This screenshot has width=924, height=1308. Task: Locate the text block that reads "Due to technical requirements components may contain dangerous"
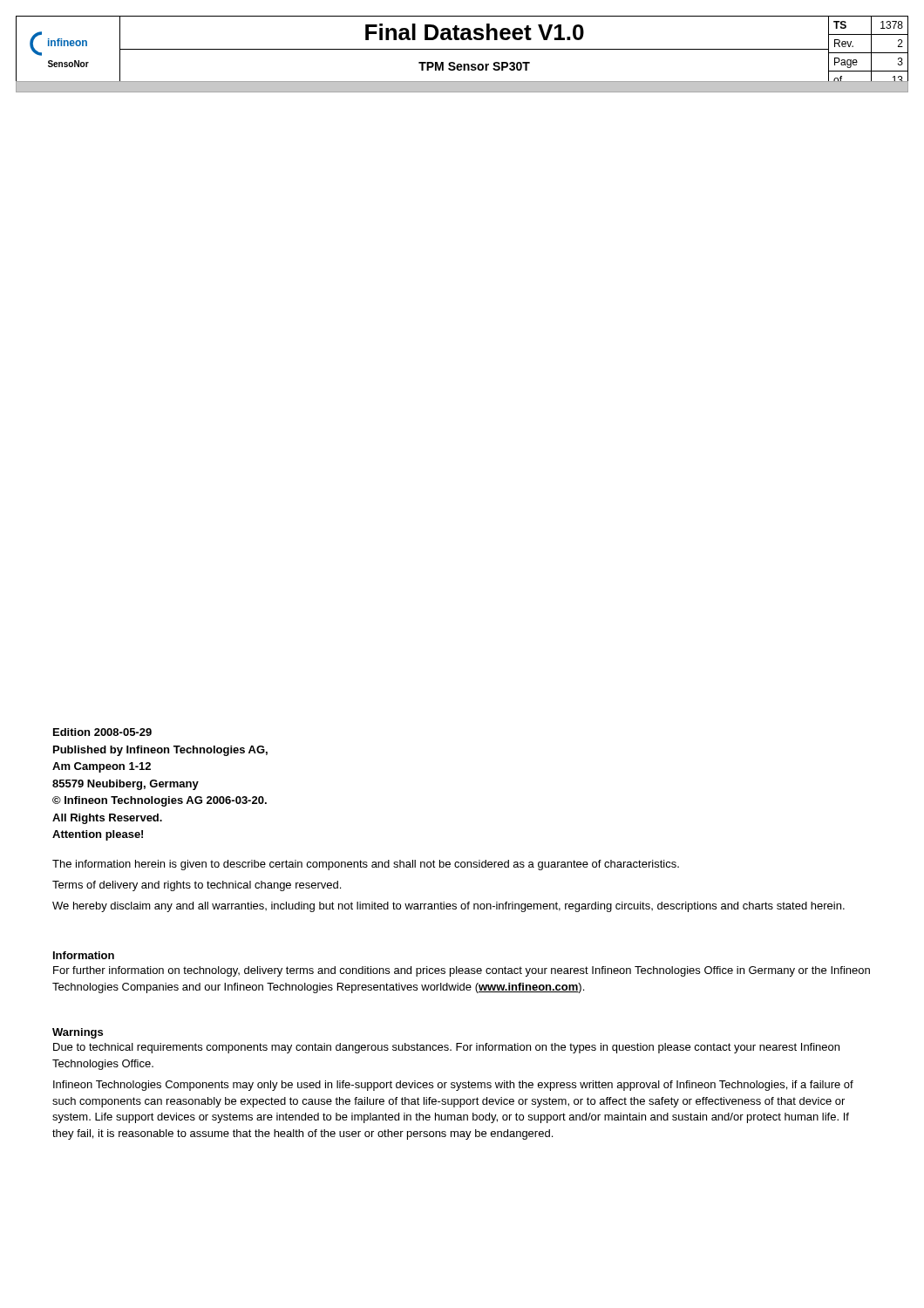pos(462,1091)
